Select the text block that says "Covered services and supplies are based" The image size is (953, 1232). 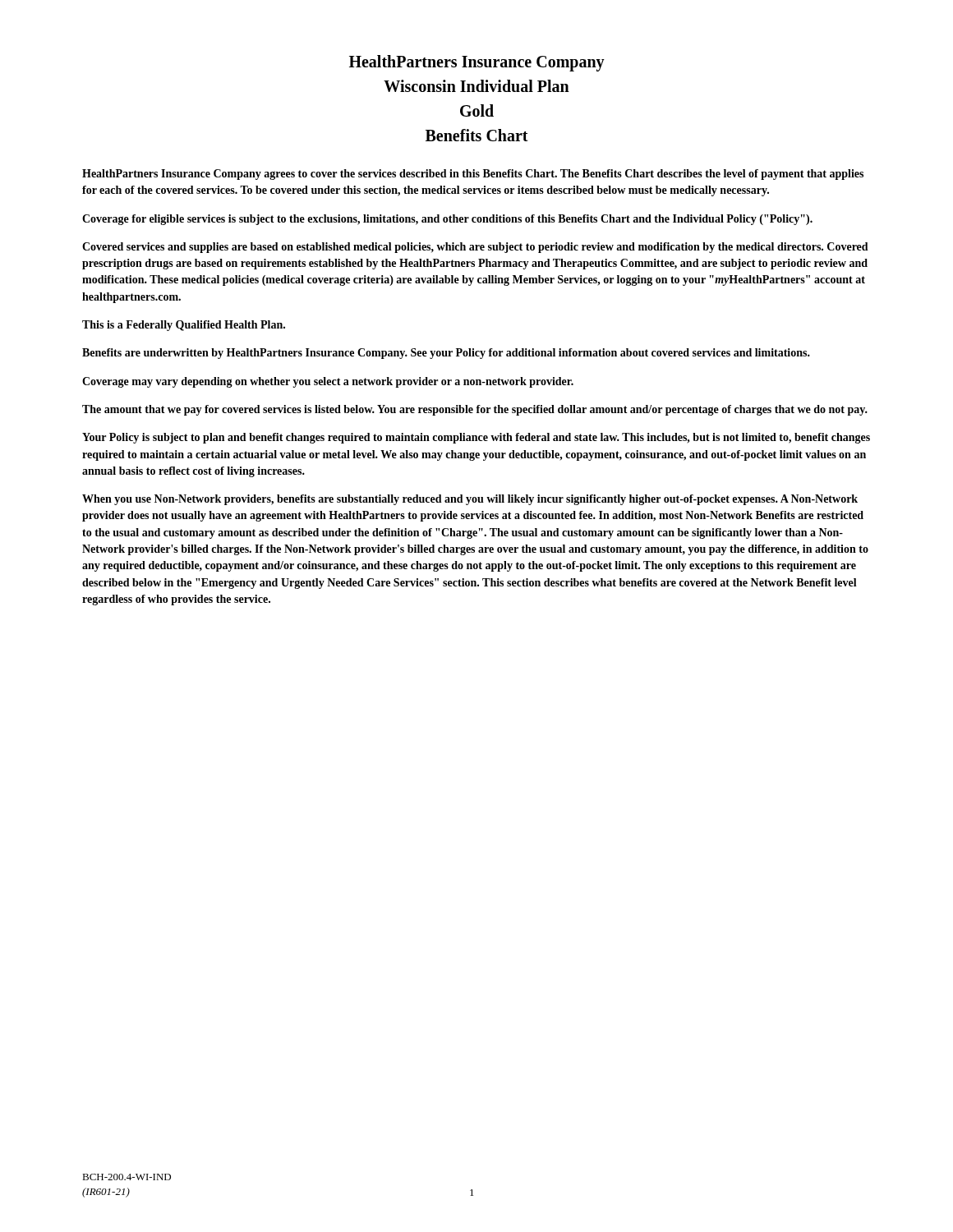click(x=475, y=272)
